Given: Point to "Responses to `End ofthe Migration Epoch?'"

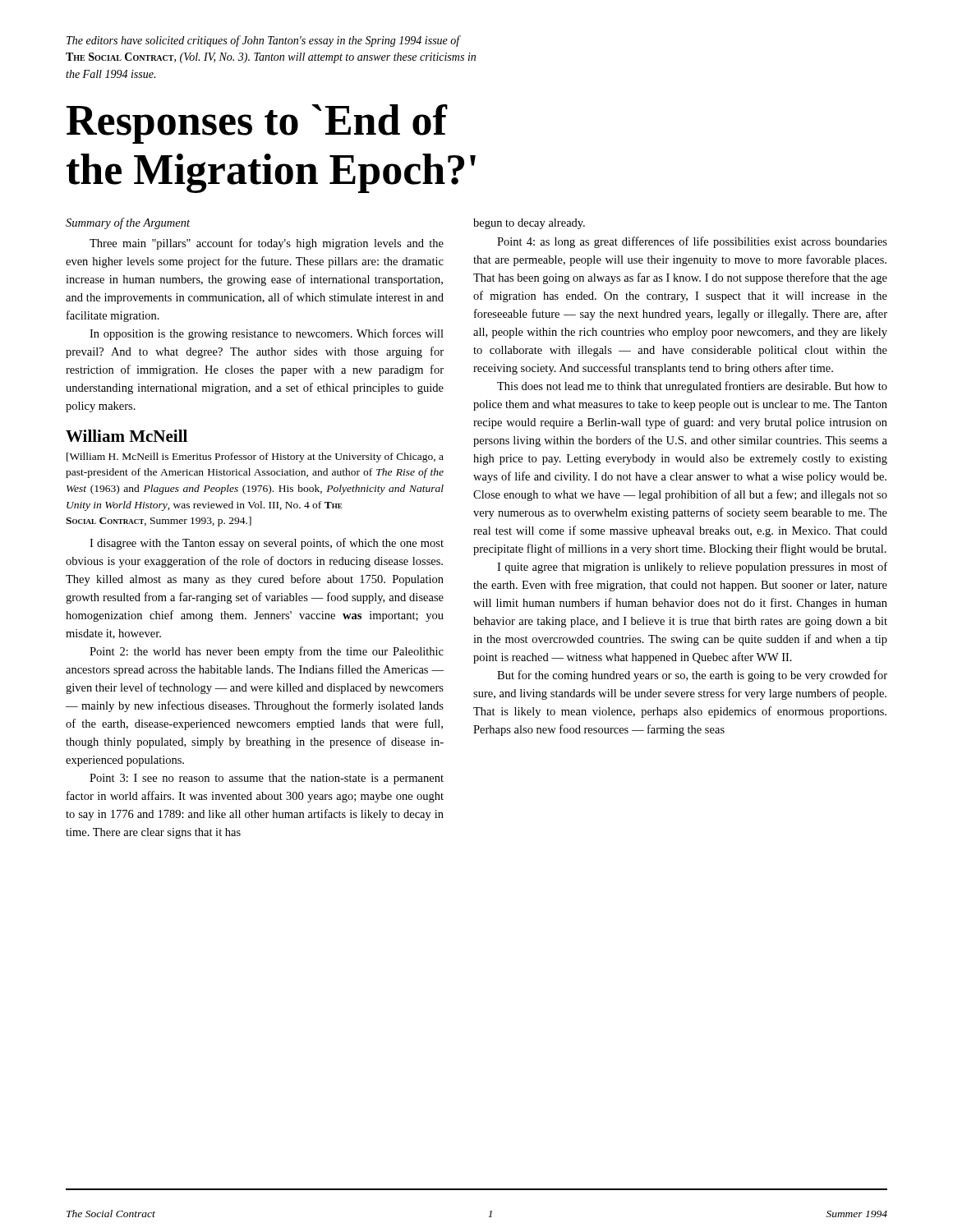Looking at the screenshot, I should click(x=272, y=145).
